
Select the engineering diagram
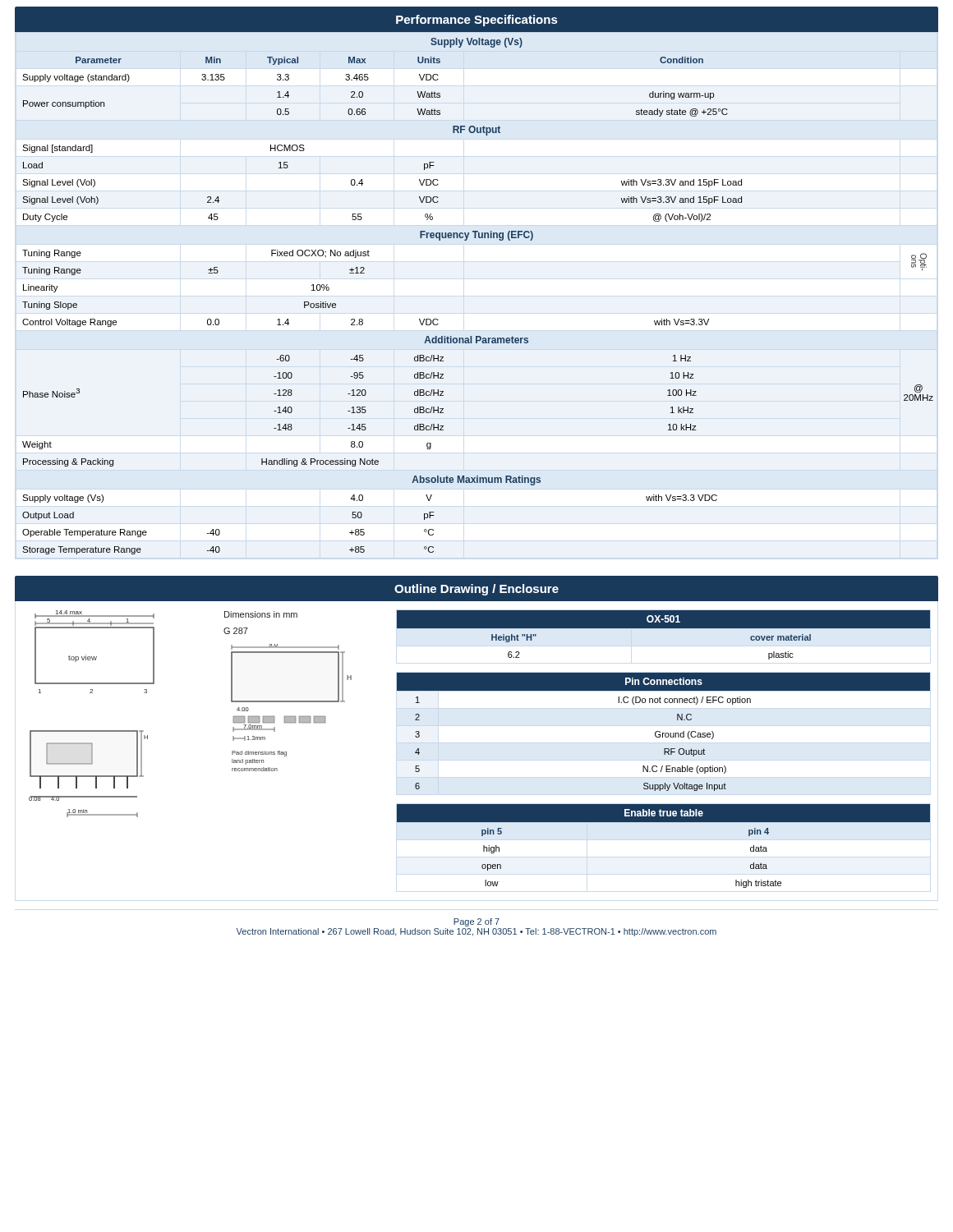tap(119, 751)
